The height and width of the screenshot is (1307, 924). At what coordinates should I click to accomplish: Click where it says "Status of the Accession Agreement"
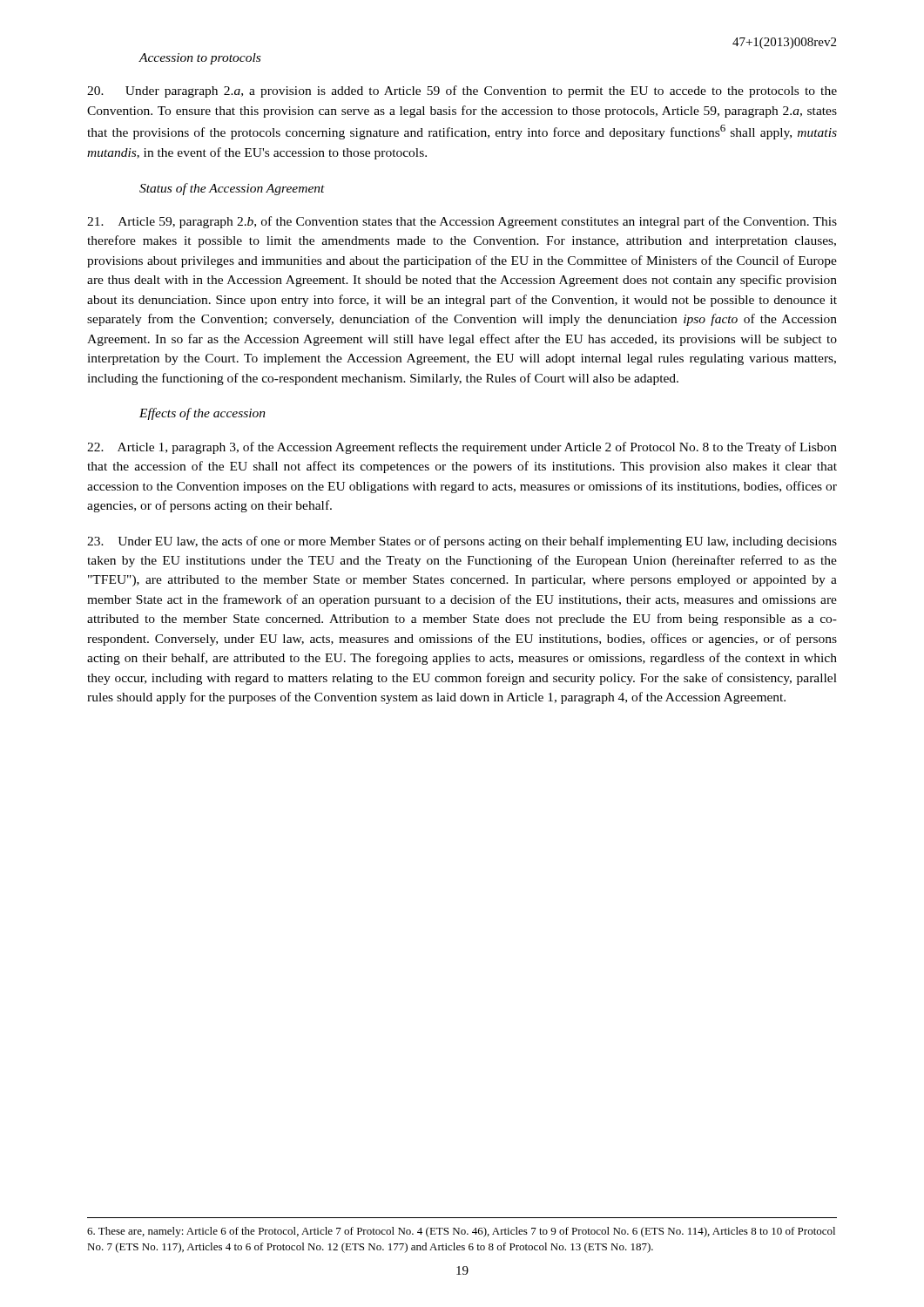(x=232, y=187)
